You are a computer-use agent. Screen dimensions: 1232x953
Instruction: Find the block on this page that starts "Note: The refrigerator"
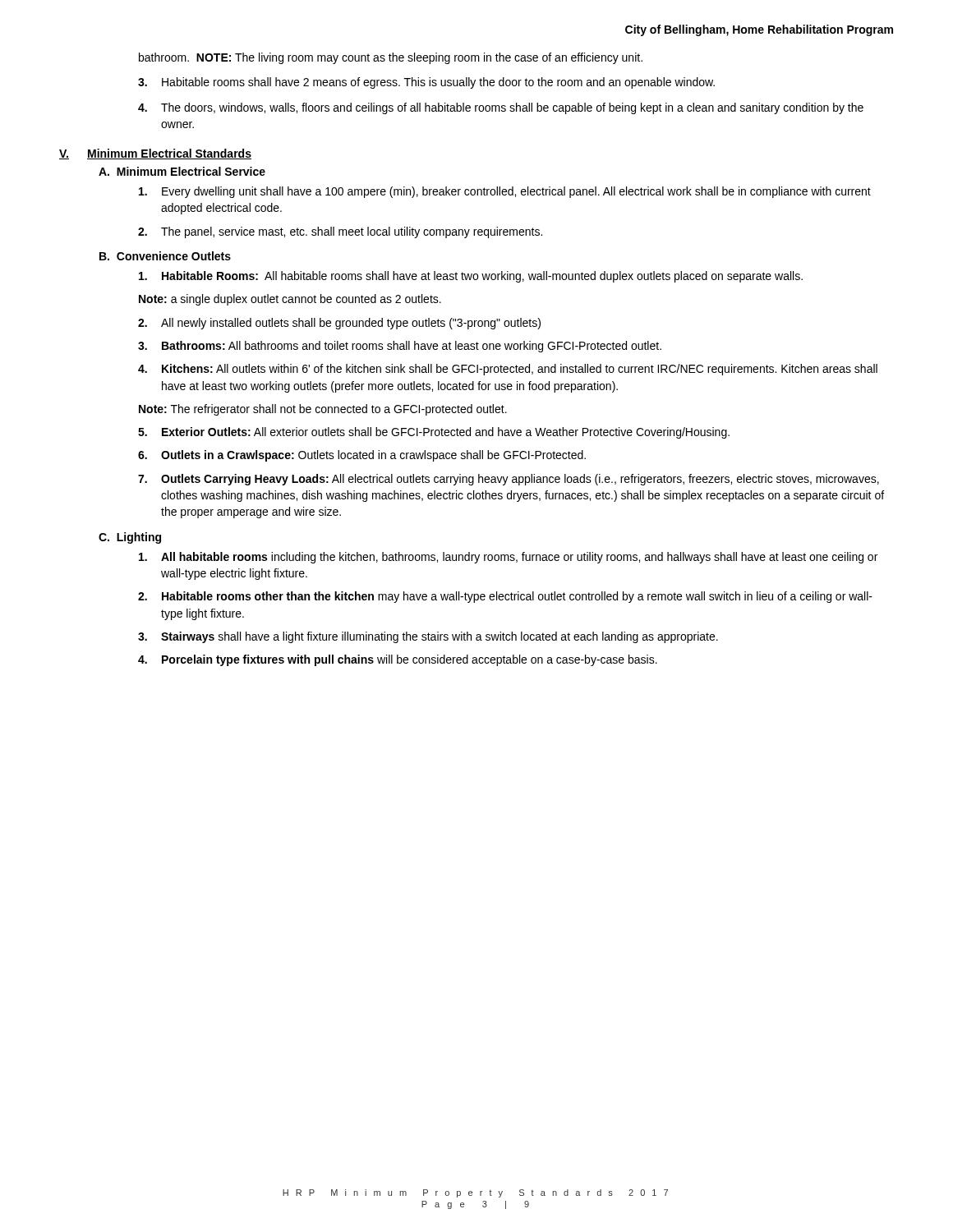pyautogui.click(x=323, y=409)
